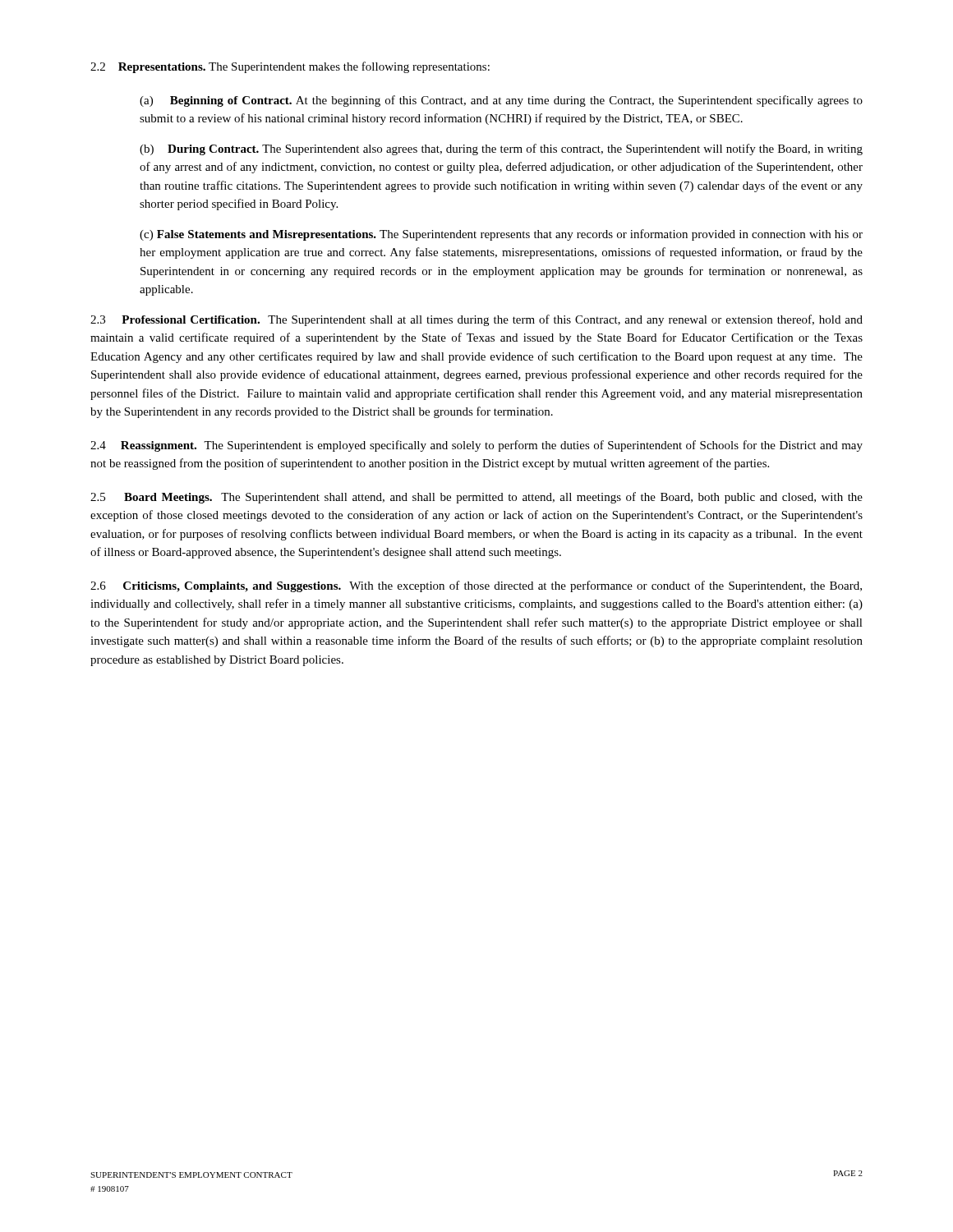Find the block on this page that starts "4 Reassignment. The Superintendent is employed specifically"
Screen dimensions: 1232x953
[x=476, y=454]
